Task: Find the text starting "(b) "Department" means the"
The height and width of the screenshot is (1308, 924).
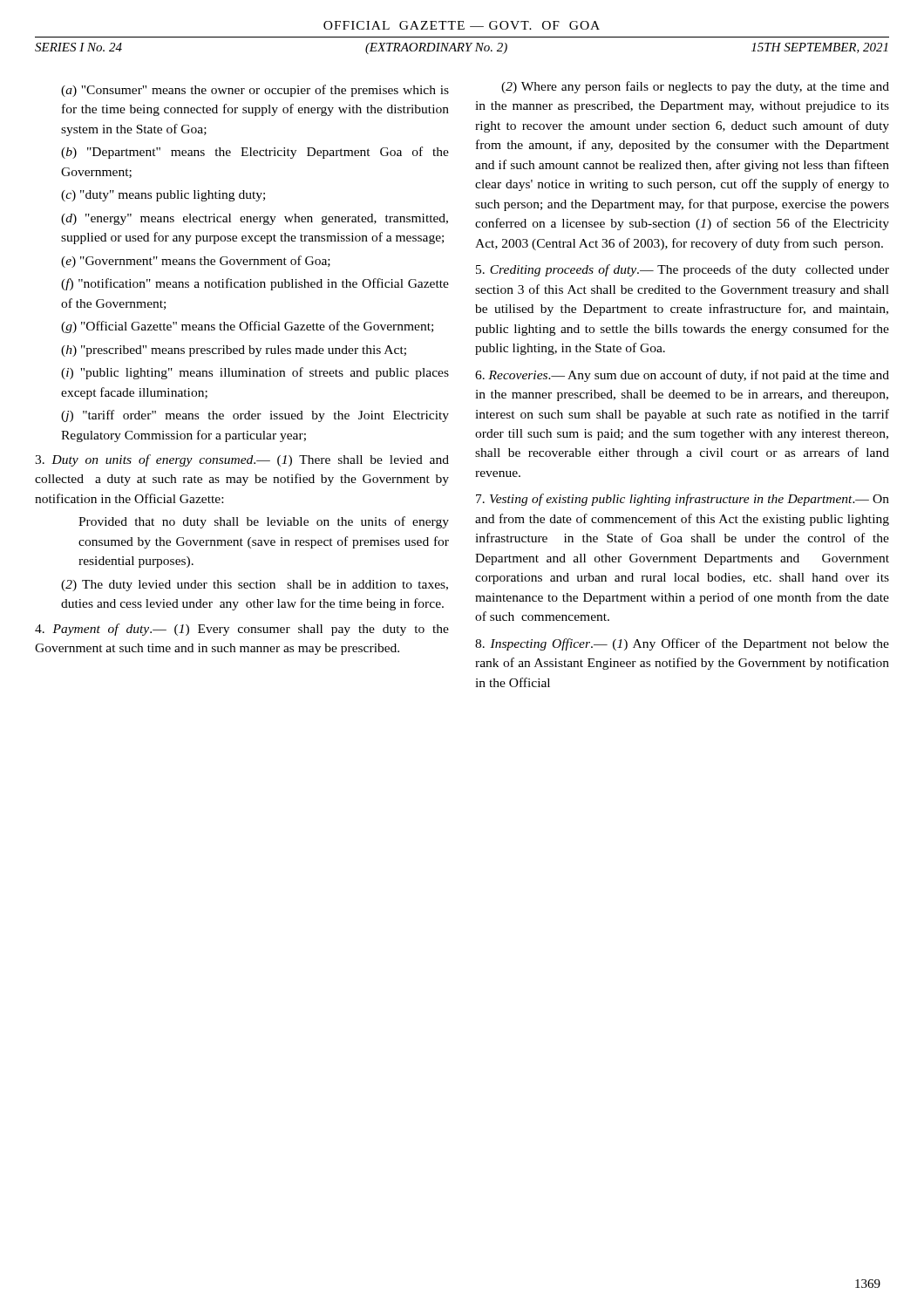Action: point(255,161)
